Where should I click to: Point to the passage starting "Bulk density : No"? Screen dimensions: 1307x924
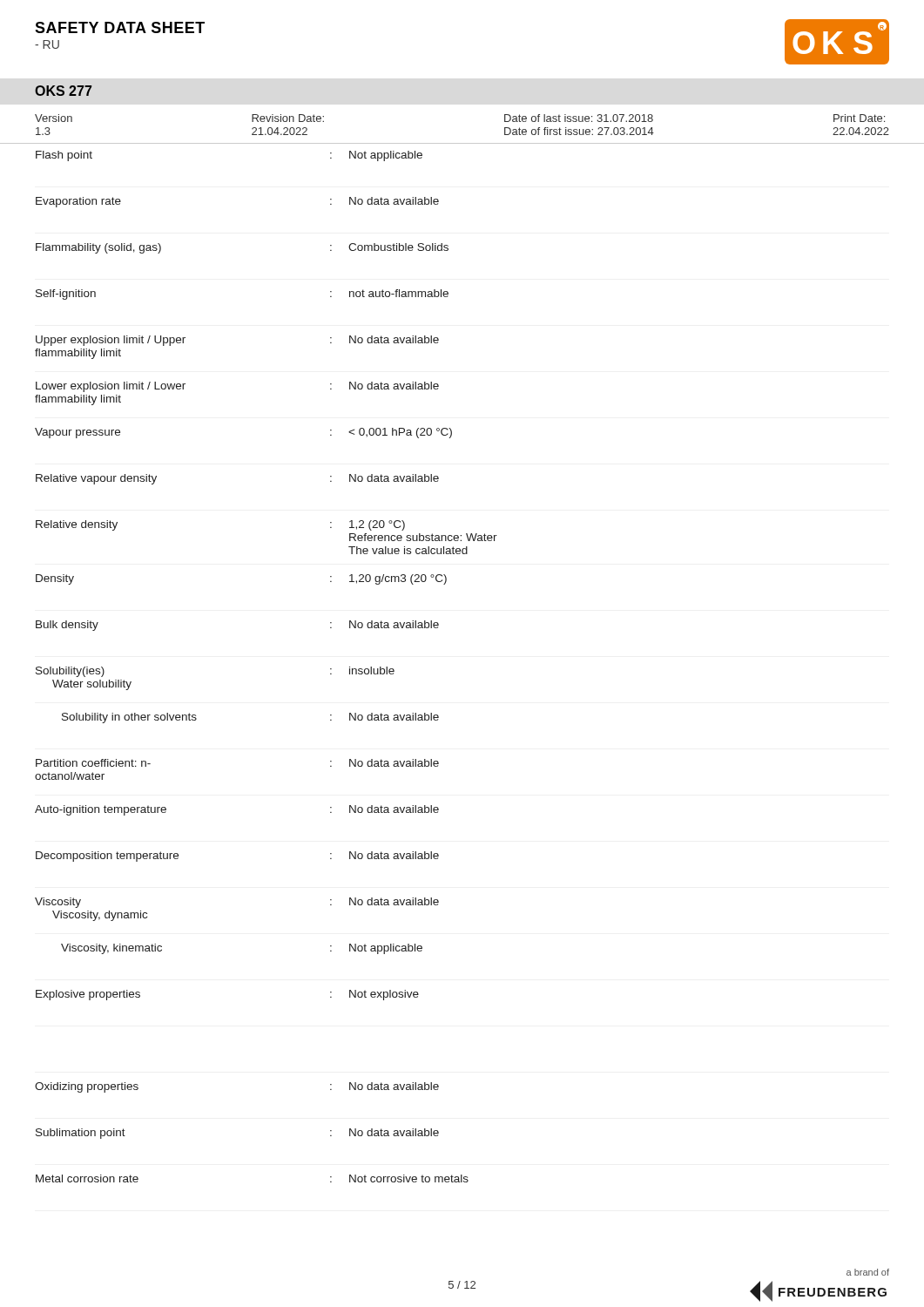[x=63, y=627]
